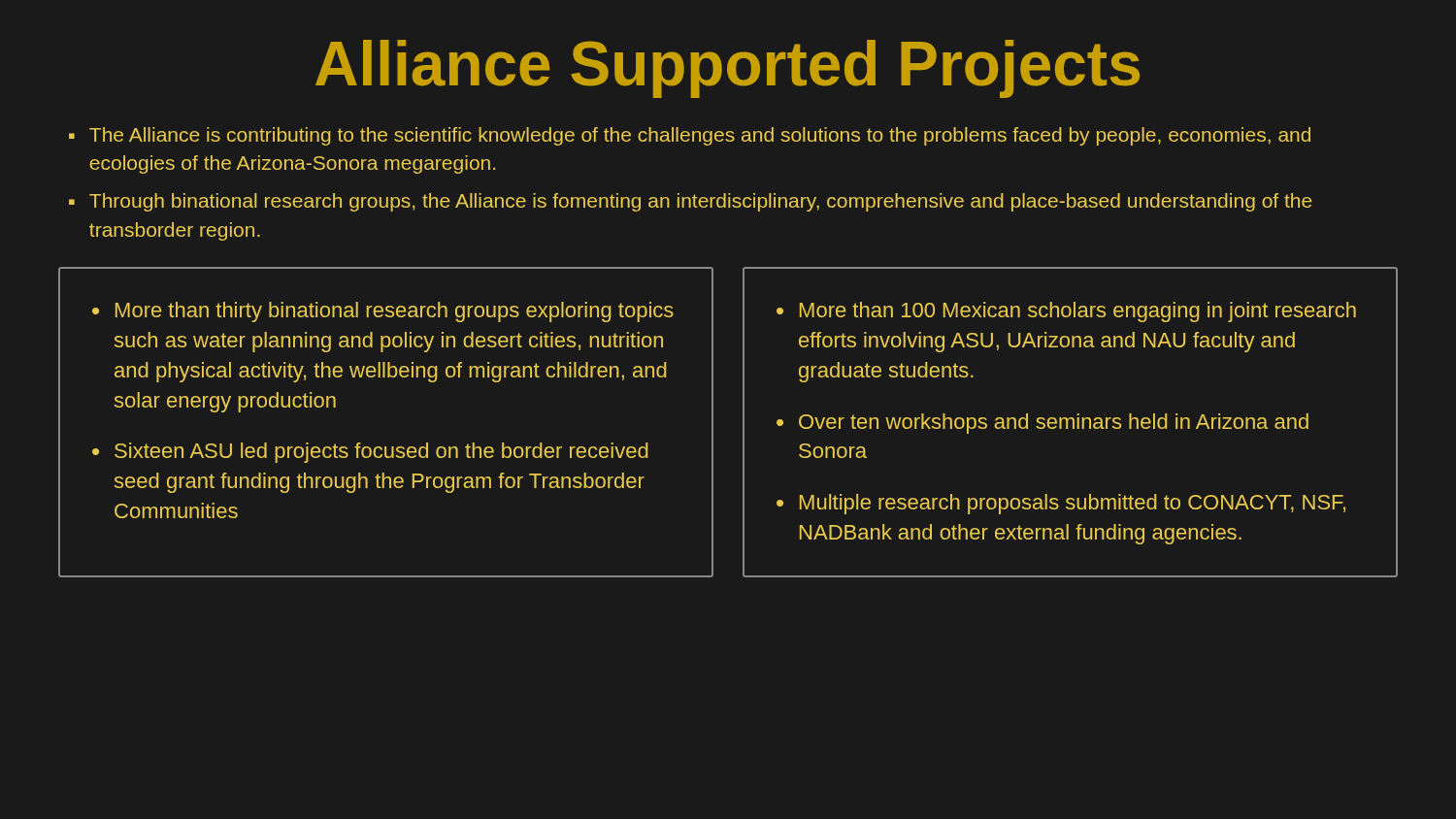Viewport: 1456px width, 819px height.
Task: Select the list item that reads "Multiple research proposals submitted"
Action: [x=1073, y=517]
